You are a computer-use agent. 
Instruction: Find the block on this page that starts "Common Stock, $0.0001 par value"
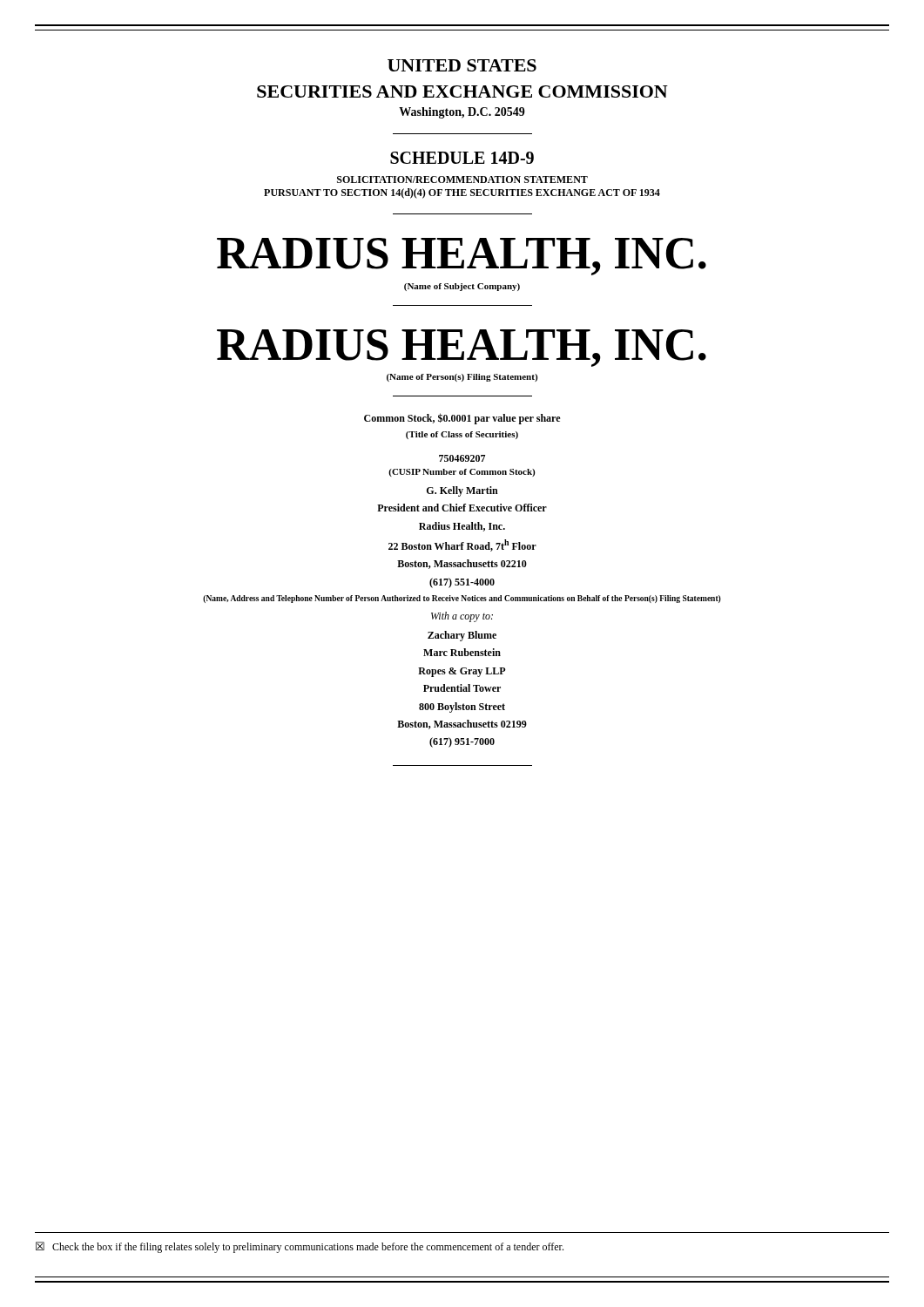[x=462, y=426]
